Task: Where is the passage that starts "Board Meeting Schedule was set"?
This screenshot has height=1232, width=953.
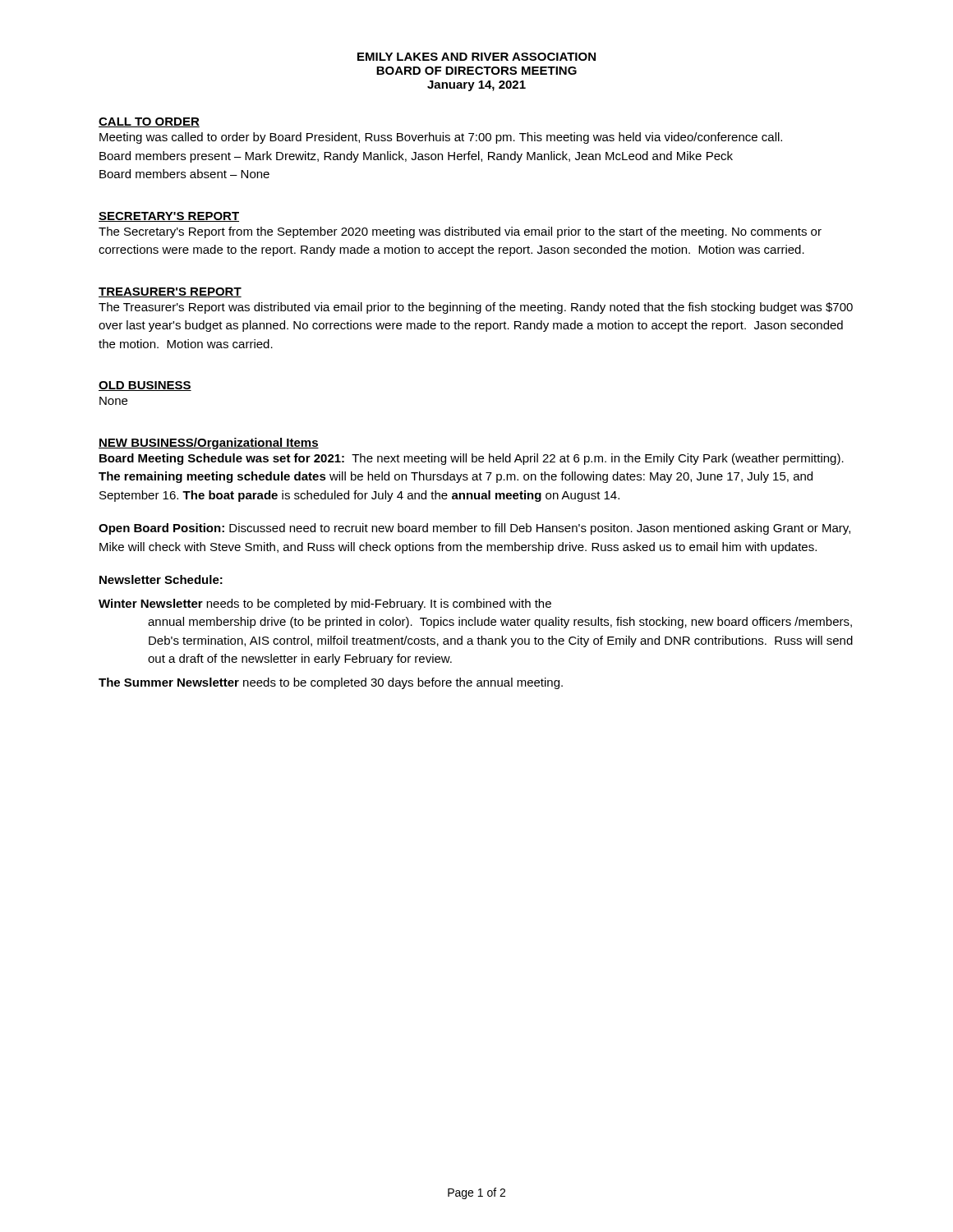Action: [471, 476]
